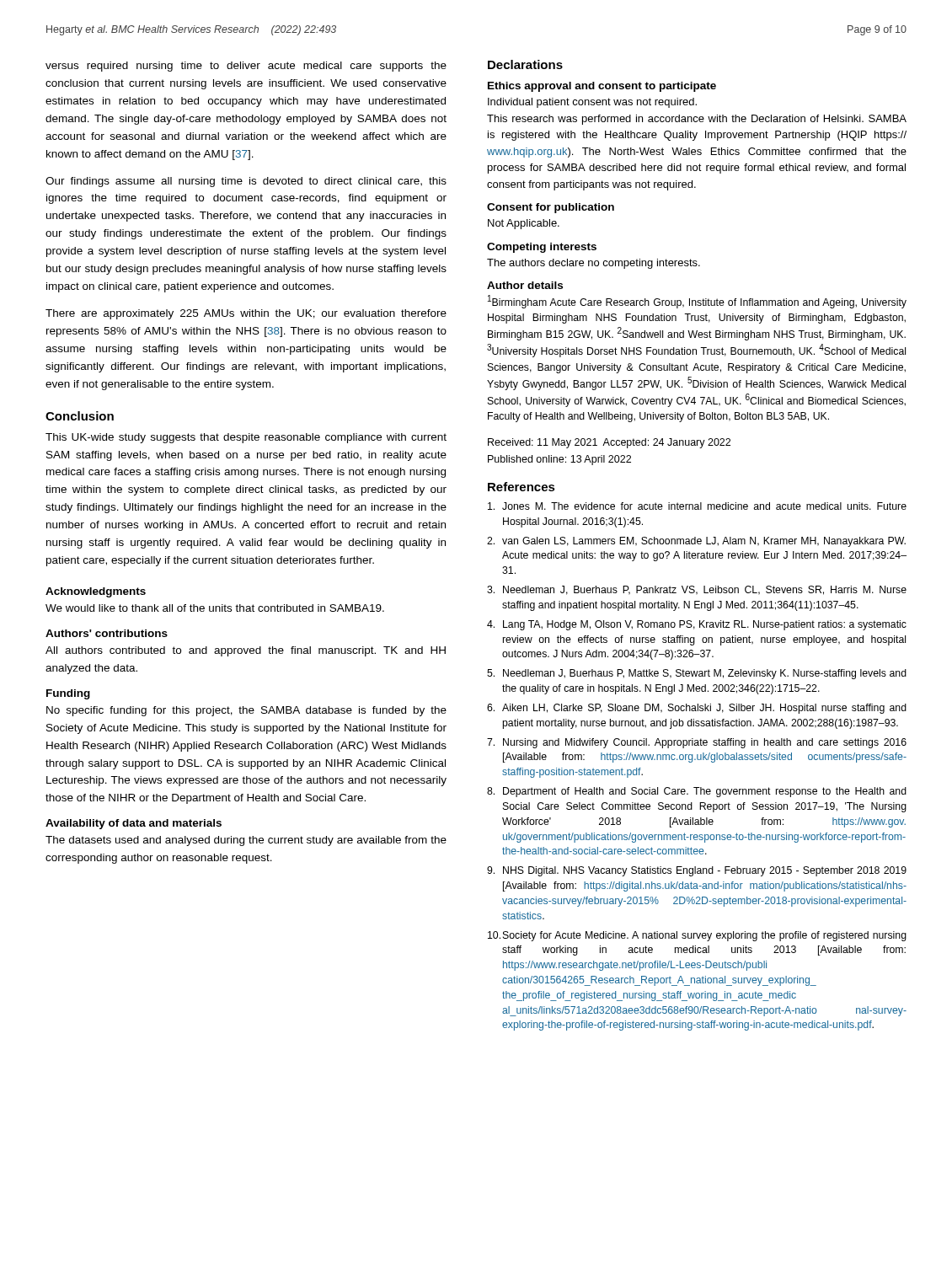The image size is (952, 1264).
Task: Find "Authors' contributions" on this page
Action: pyautogui.click(x=107, y=633)
